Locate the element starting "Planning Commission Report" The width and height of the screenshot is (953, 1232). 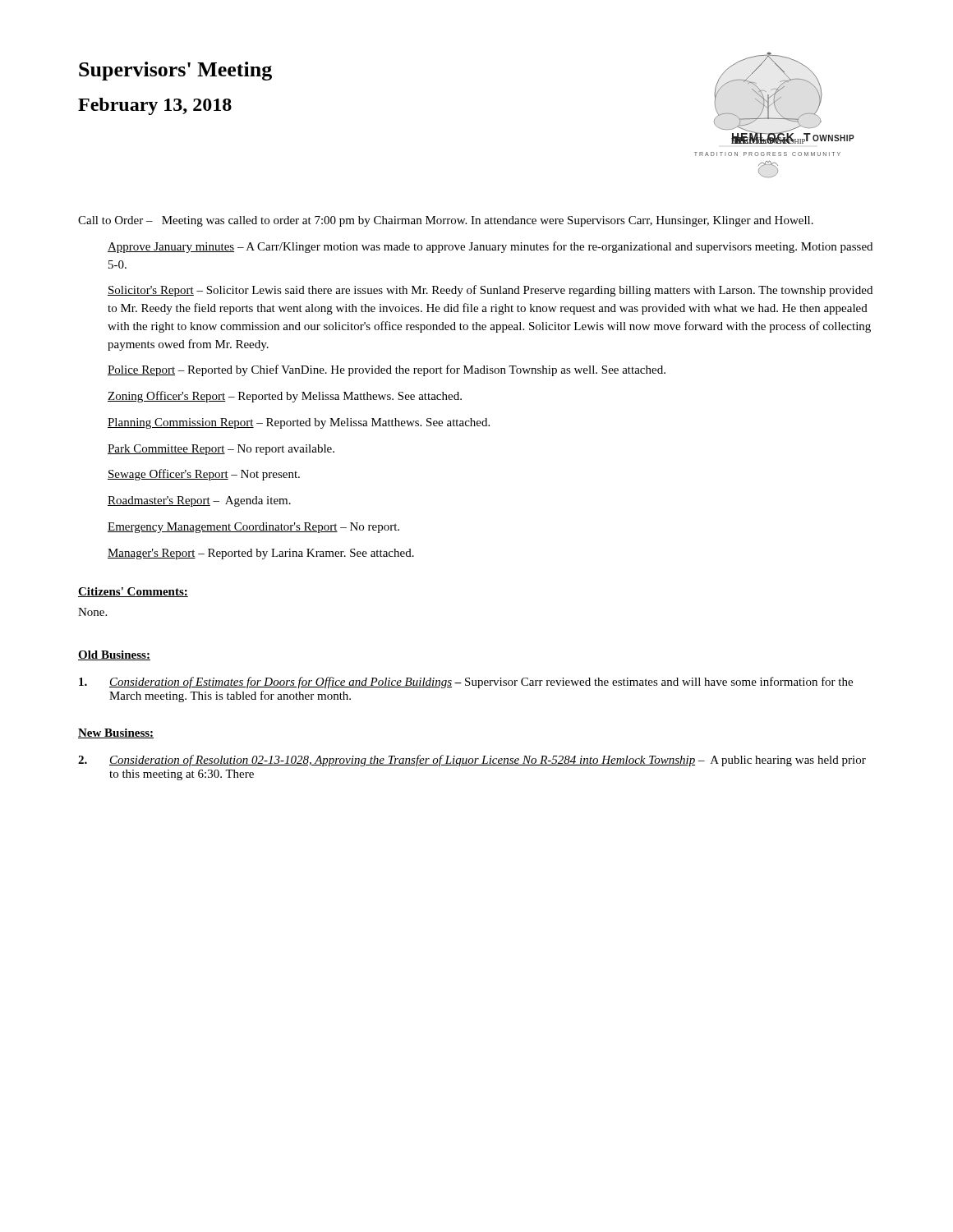click(x=299, y=422)
